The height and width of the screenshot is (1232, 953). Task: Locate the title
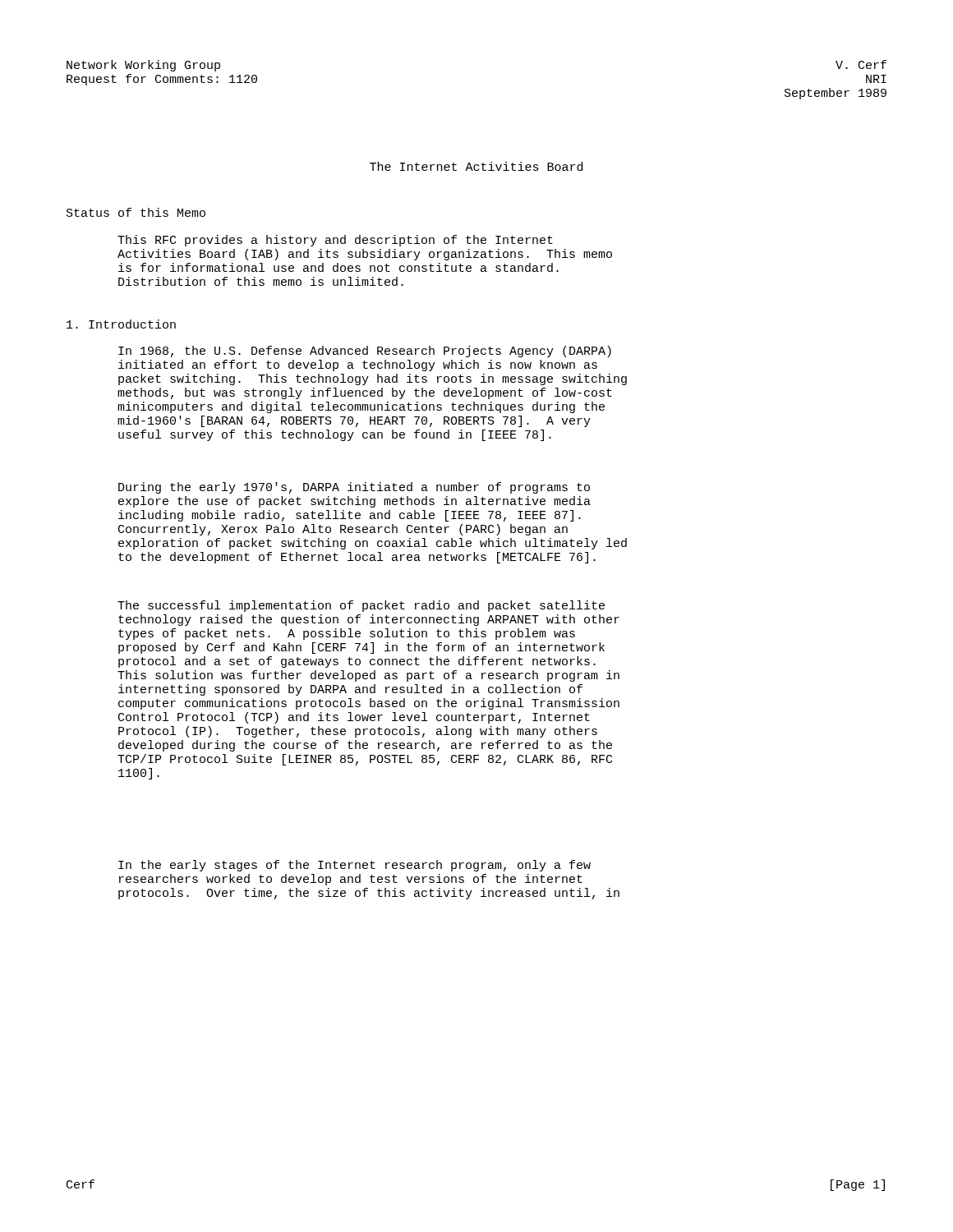[476, 168]
